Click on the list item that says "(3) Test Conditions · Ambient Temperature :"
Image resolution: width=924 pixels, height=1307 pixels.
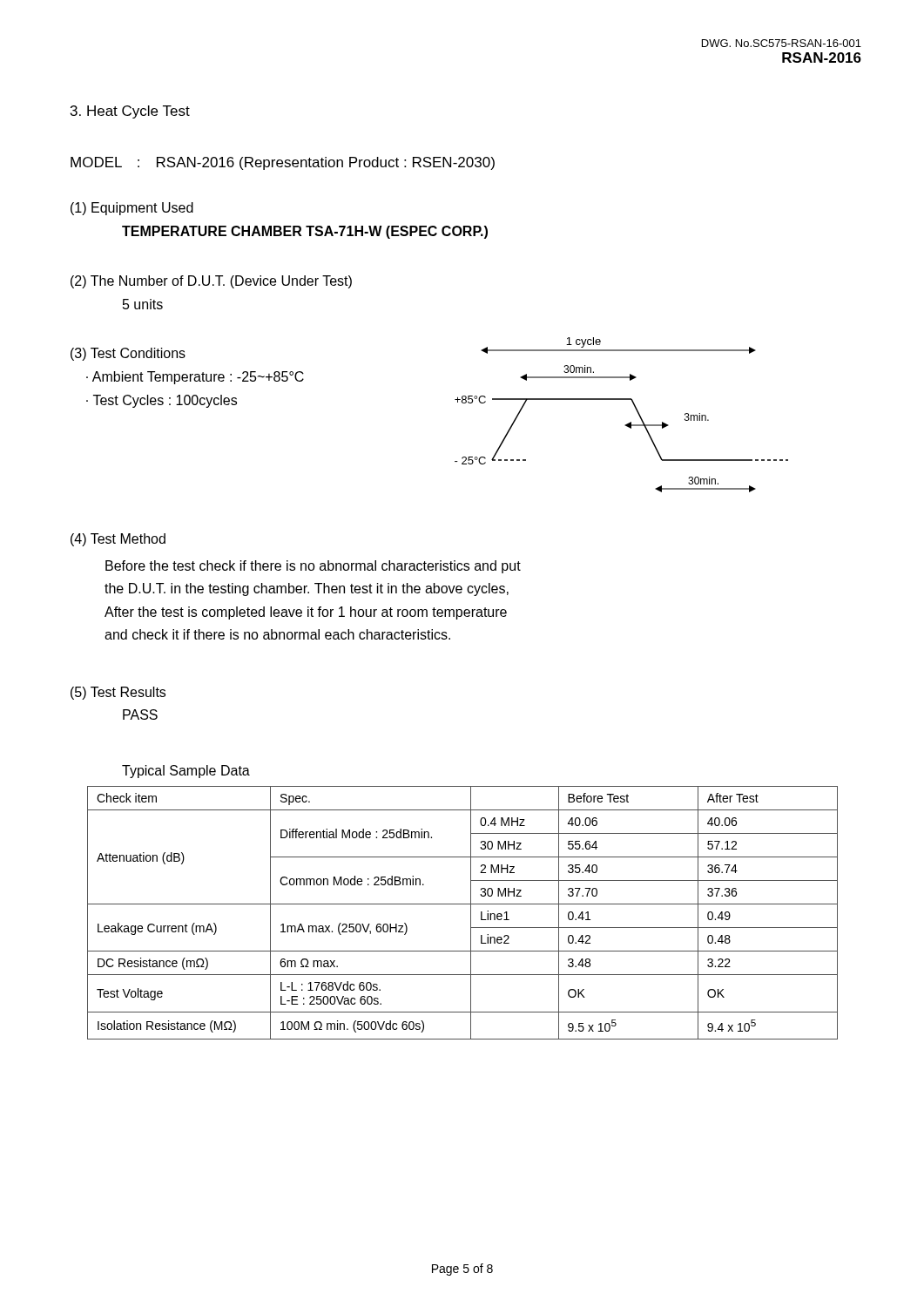click(x=187, y=377)
